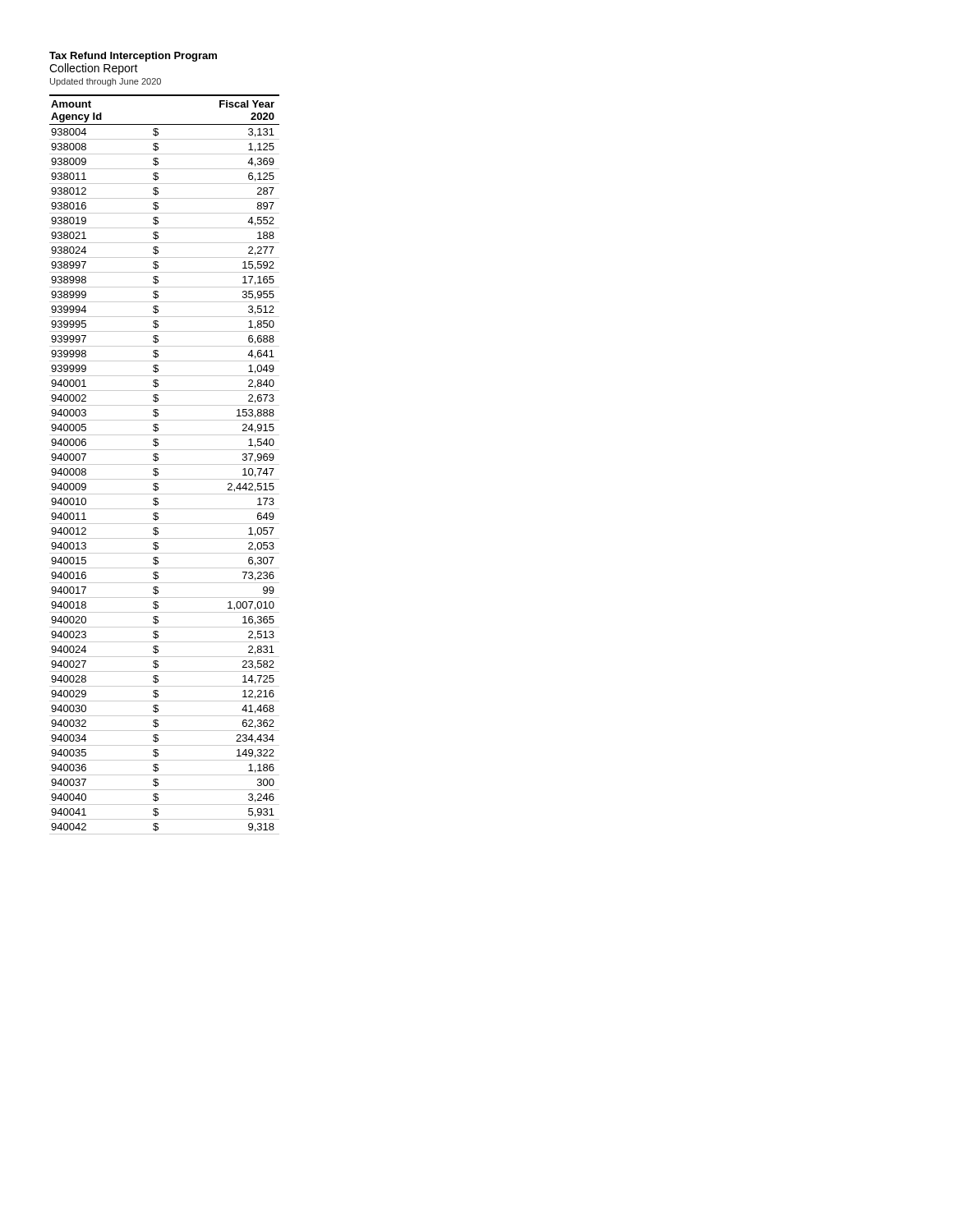Find the title that says "Tax Refund Interception Program"

[133, 55]
